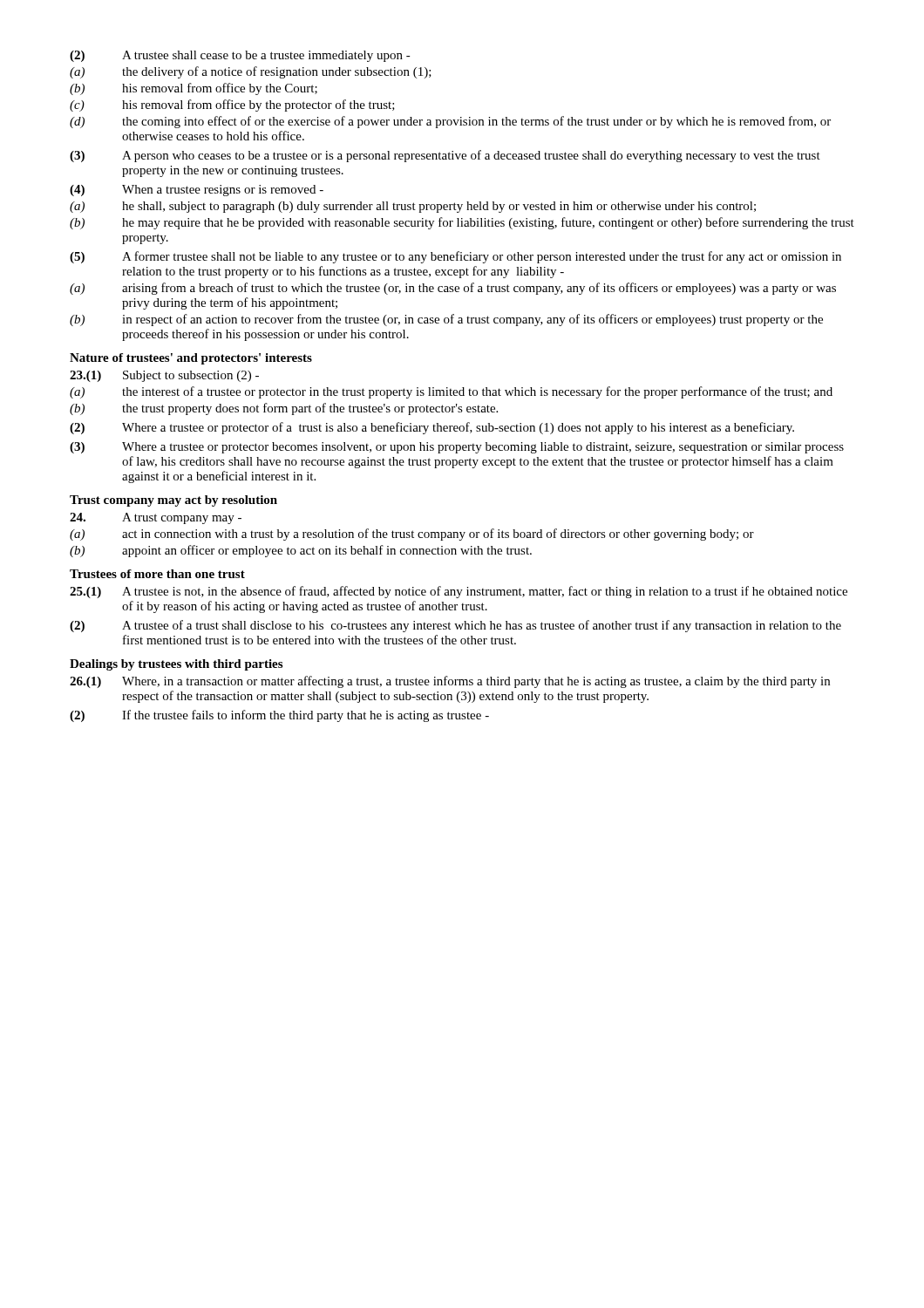
Task: Click on the list item that reads "25.(1) A trustee is not, in the"
Action: [x=462, y=599]
